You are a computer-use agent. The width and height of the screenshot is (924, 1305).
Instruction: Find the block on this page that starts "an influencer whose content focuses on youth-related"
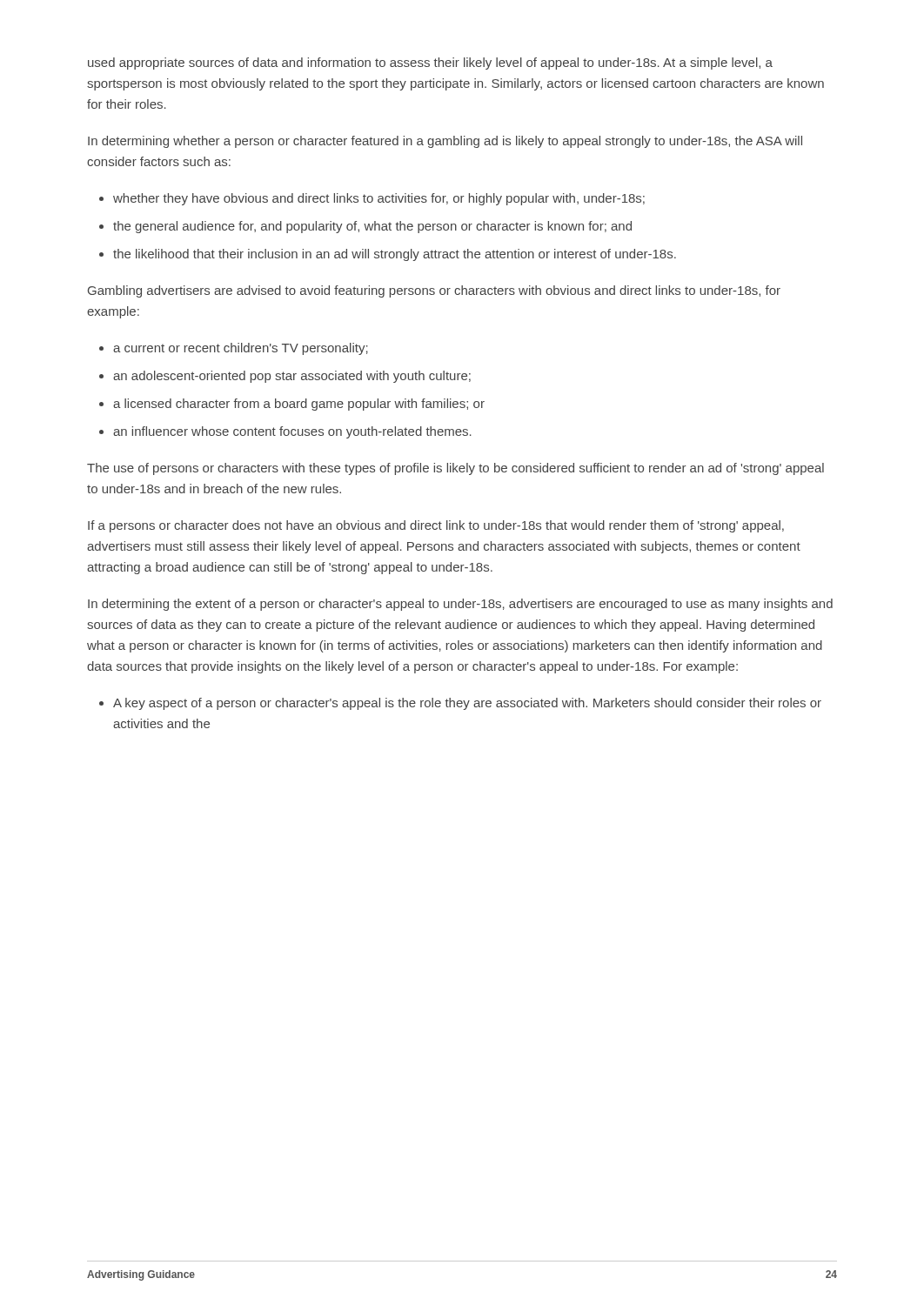[x=475, y=432]
